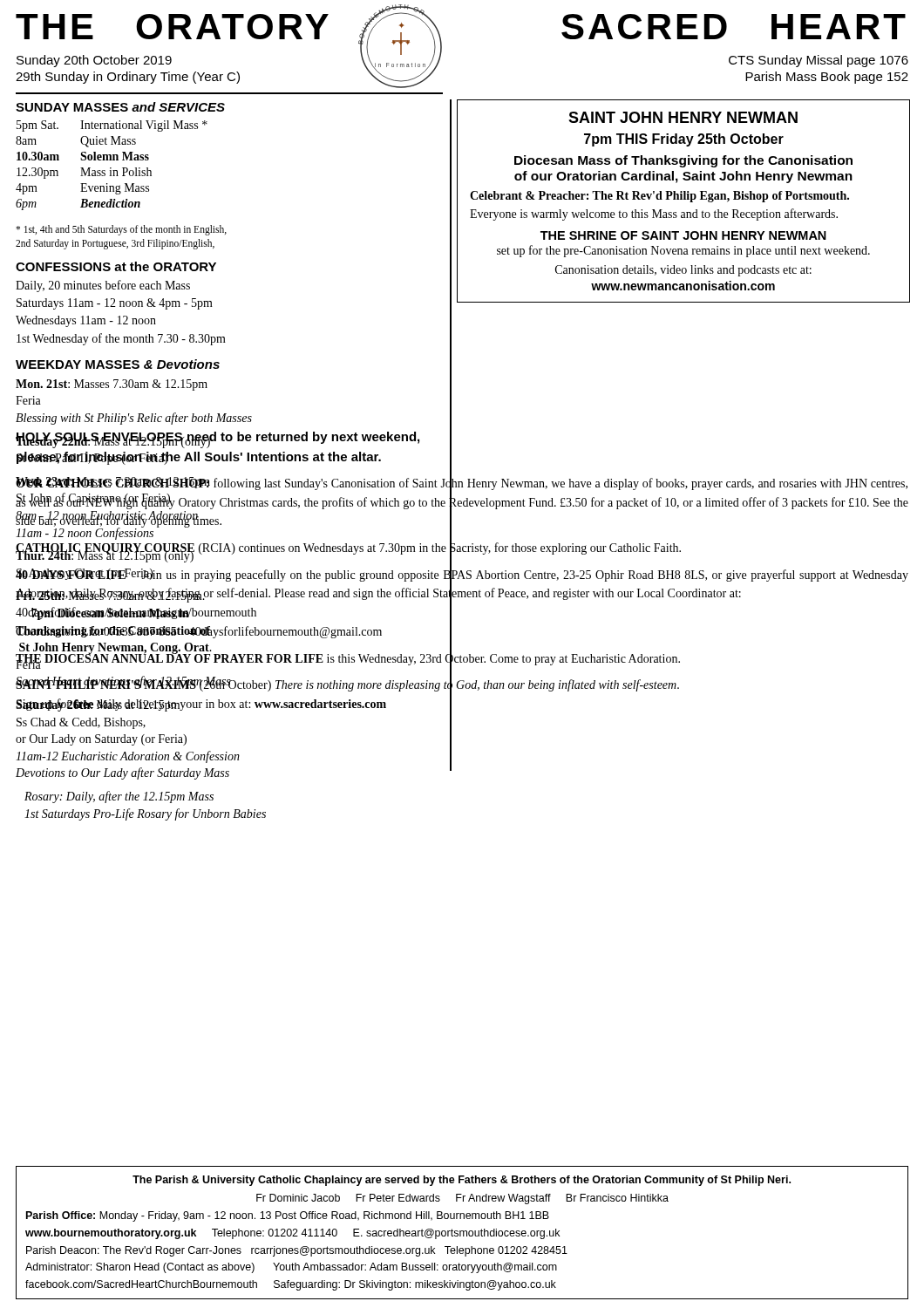Locate the text "WEEKDAY MASSES & Devotions"
Screen dimensions: 1308x924
click(229, 364)
